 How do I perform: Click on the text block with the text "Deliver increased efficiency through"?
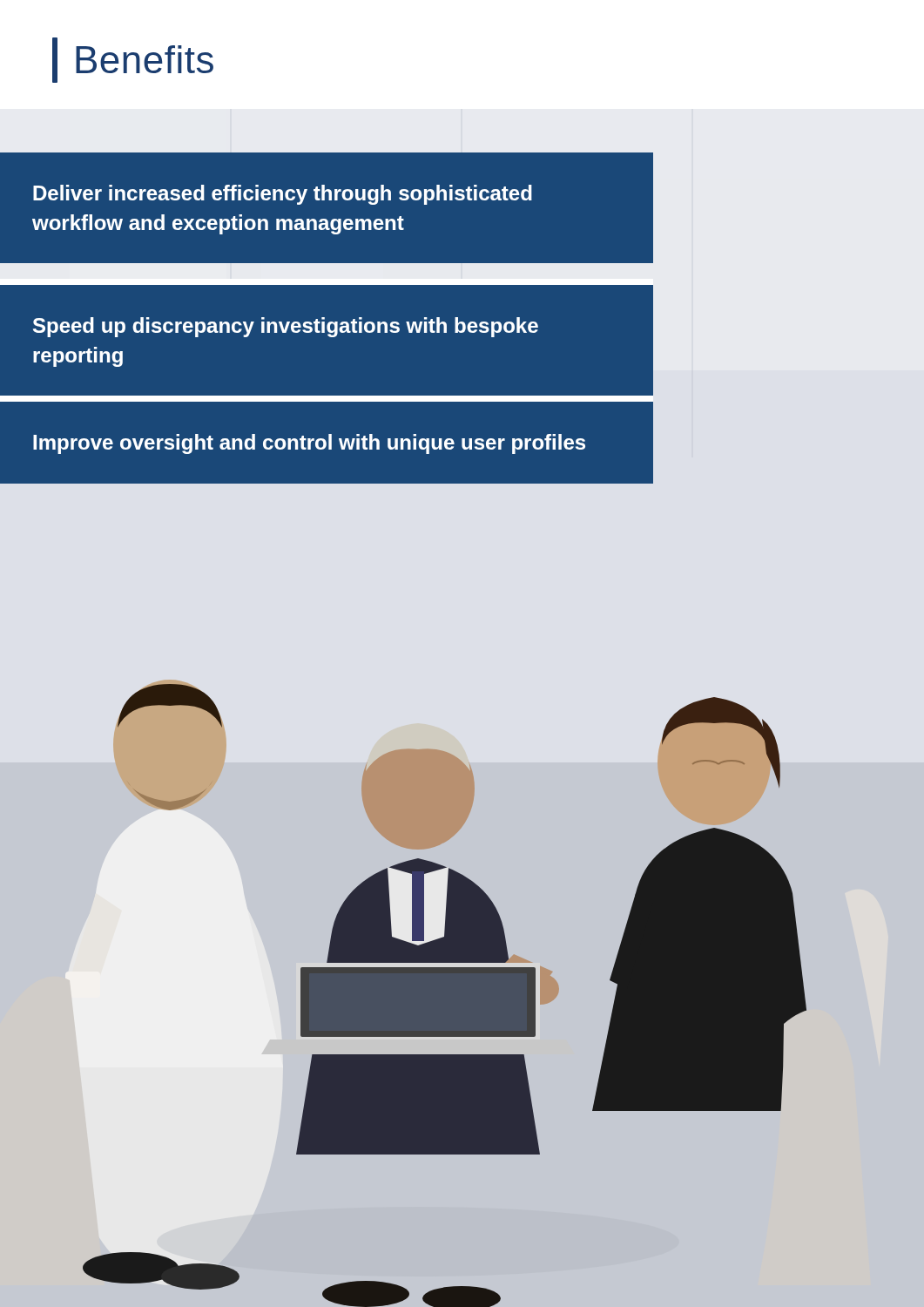point(327,208)
